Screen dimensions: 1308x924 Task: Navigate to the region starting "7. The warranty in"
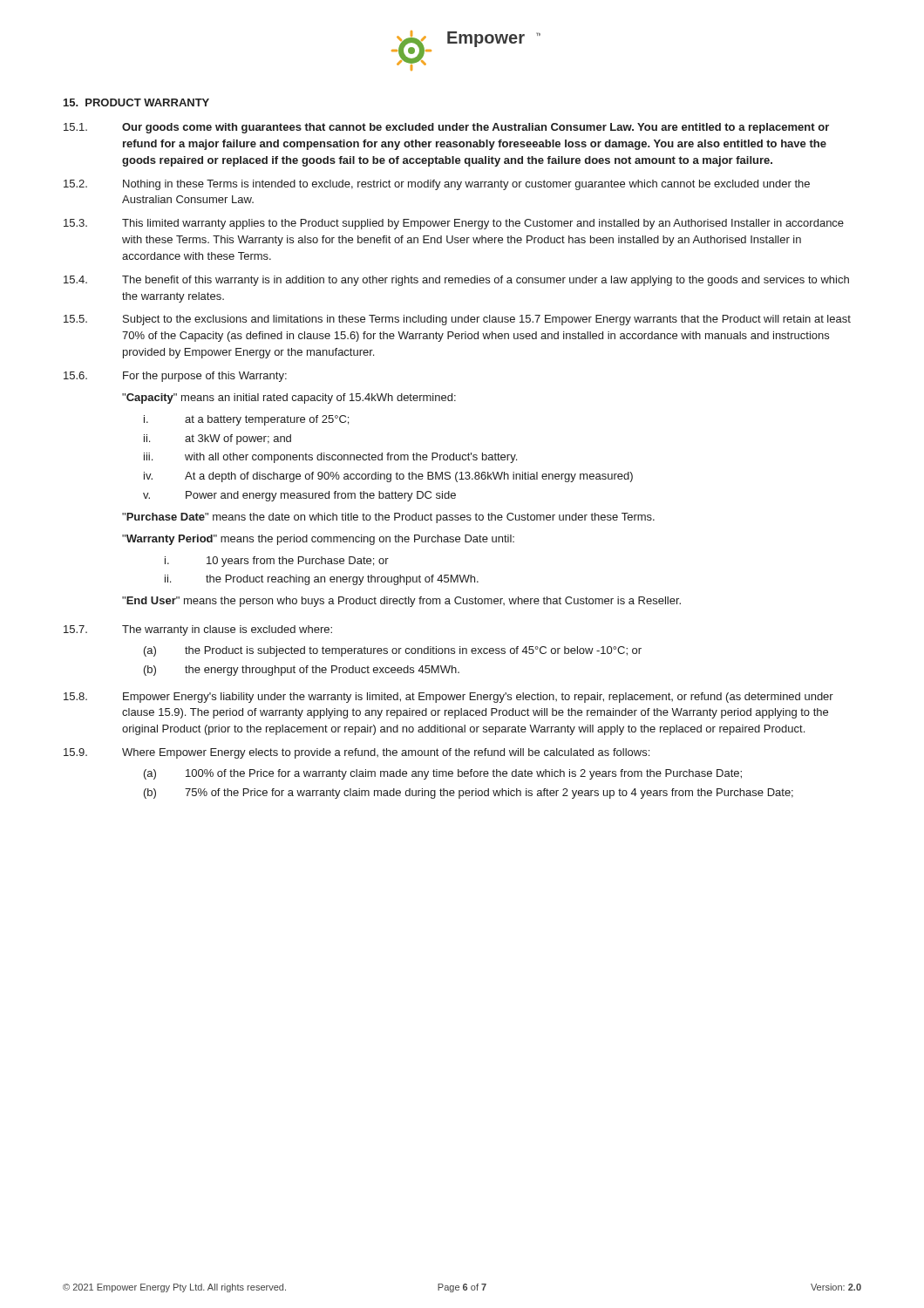(462, 652)
